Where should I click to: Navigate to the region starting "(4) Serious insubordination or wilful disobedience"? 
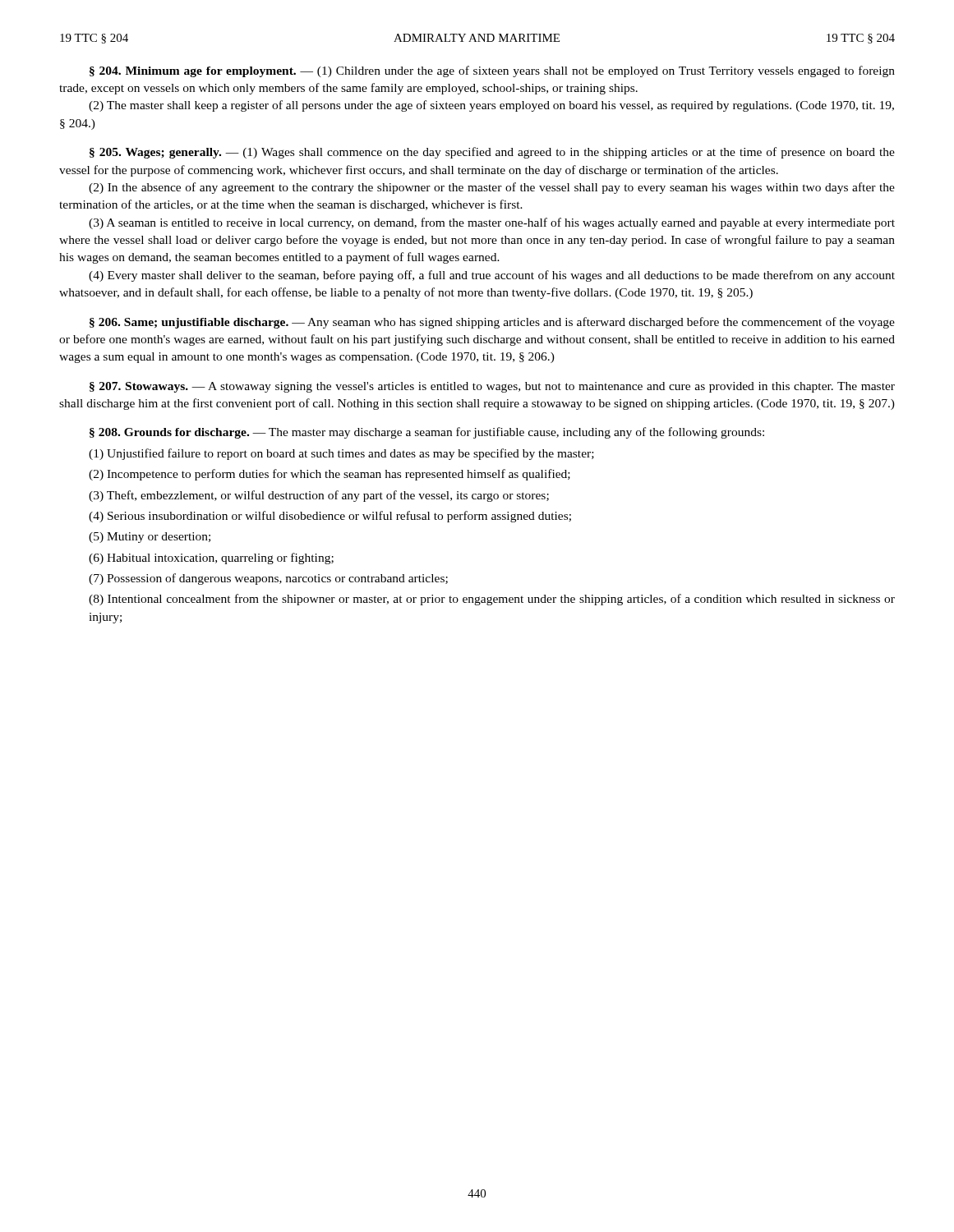click(492, 515)
